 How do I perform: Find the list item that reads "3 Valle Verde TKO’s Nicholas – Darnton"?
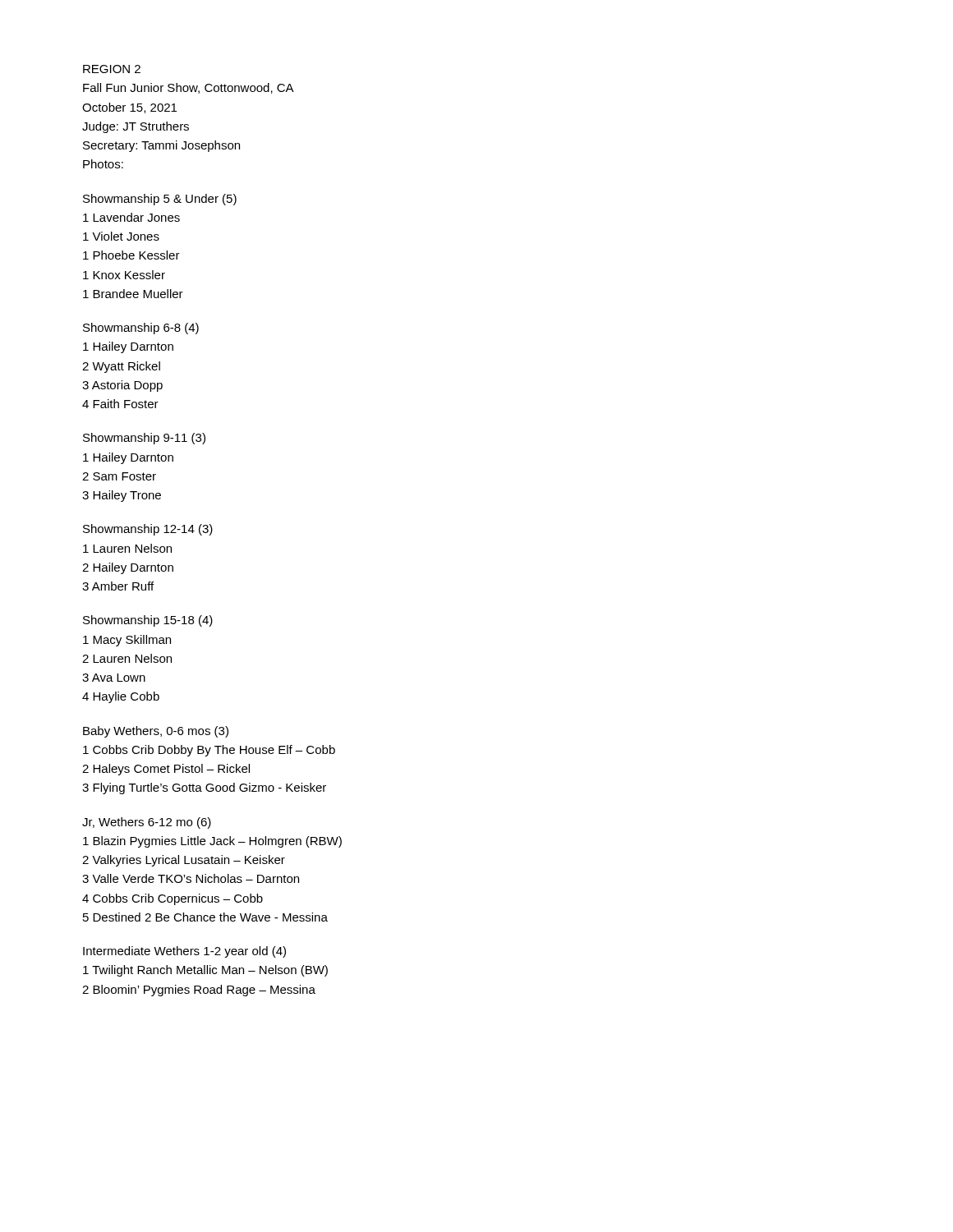(x=191, y=878)
